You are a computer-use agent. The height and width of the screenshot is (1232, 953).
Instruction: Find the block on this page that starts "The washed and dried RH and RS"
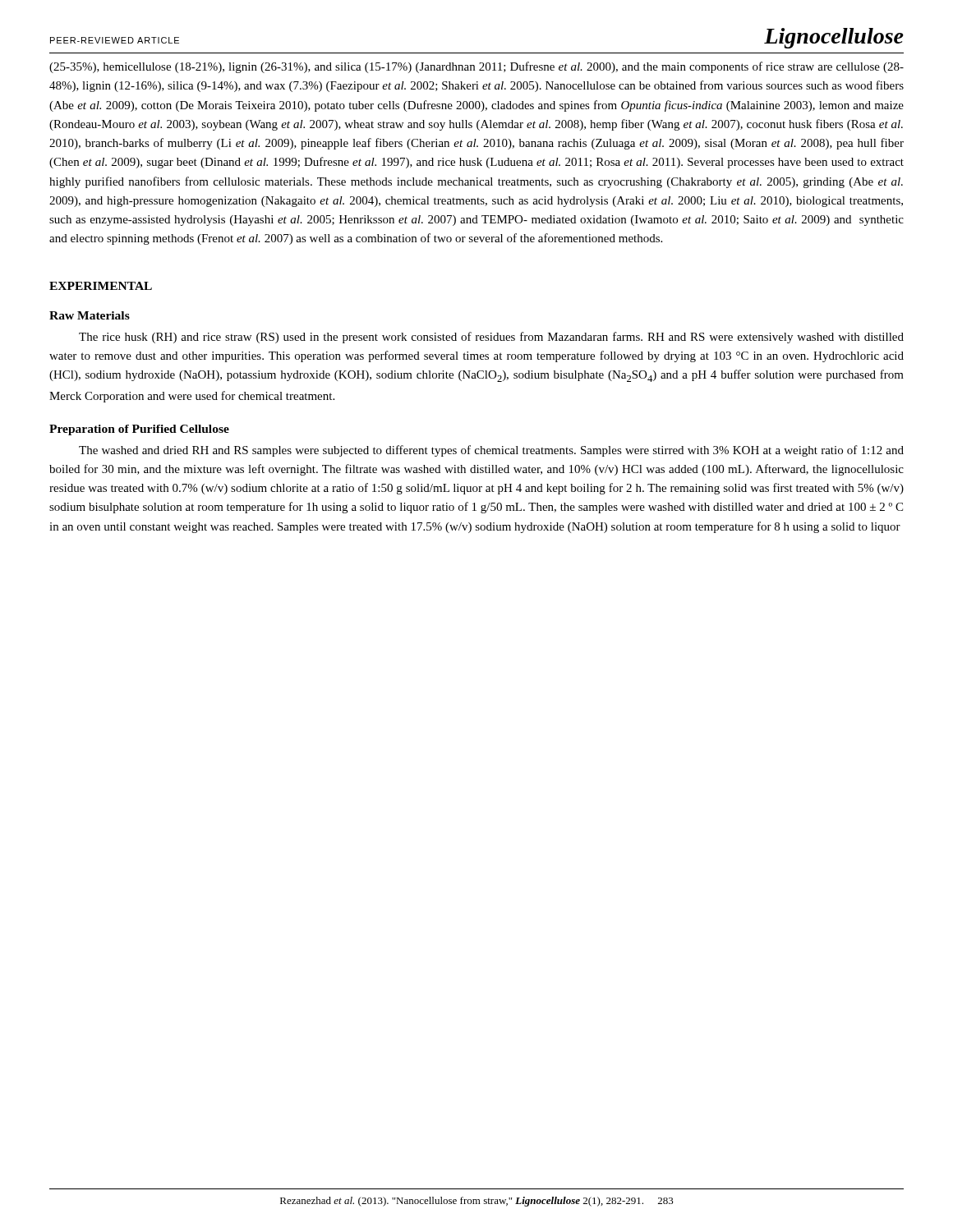(x=476, y=488)
